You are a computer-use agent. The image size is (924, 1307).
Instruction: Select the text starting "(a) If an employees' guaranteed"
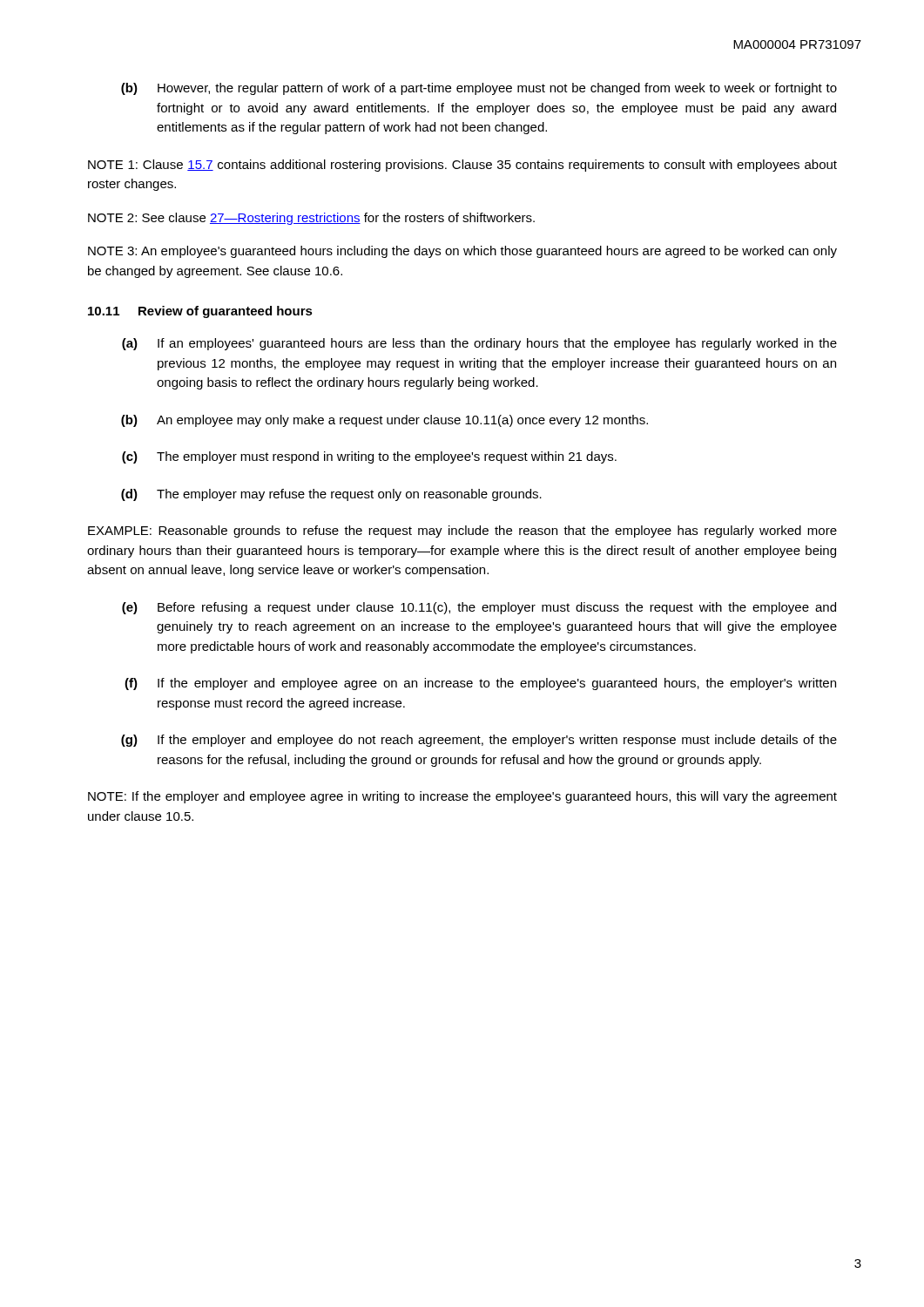pyautogui.click(x=462, y=363)
